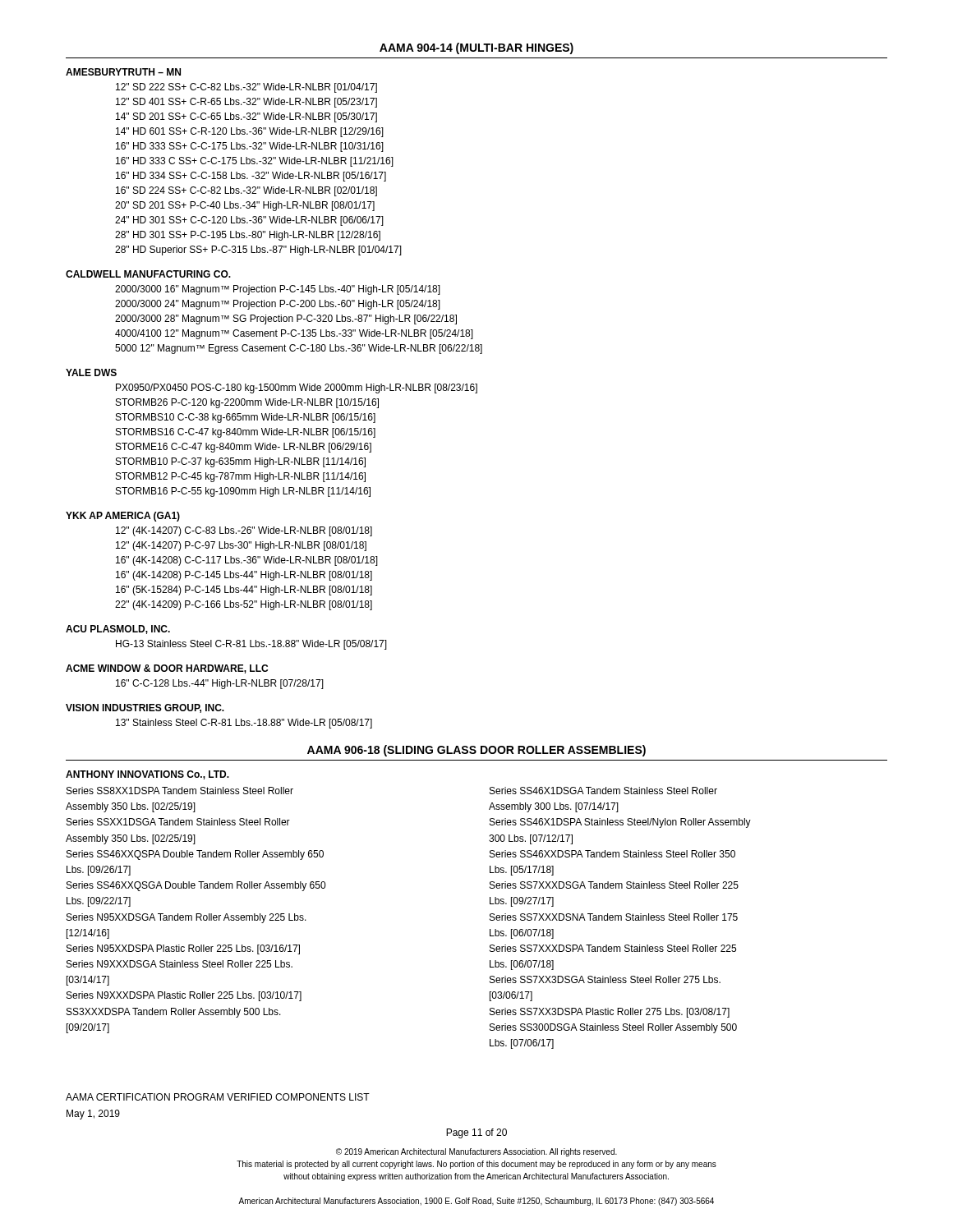Point to the region starting "14" SD 201"

[246, 117]
